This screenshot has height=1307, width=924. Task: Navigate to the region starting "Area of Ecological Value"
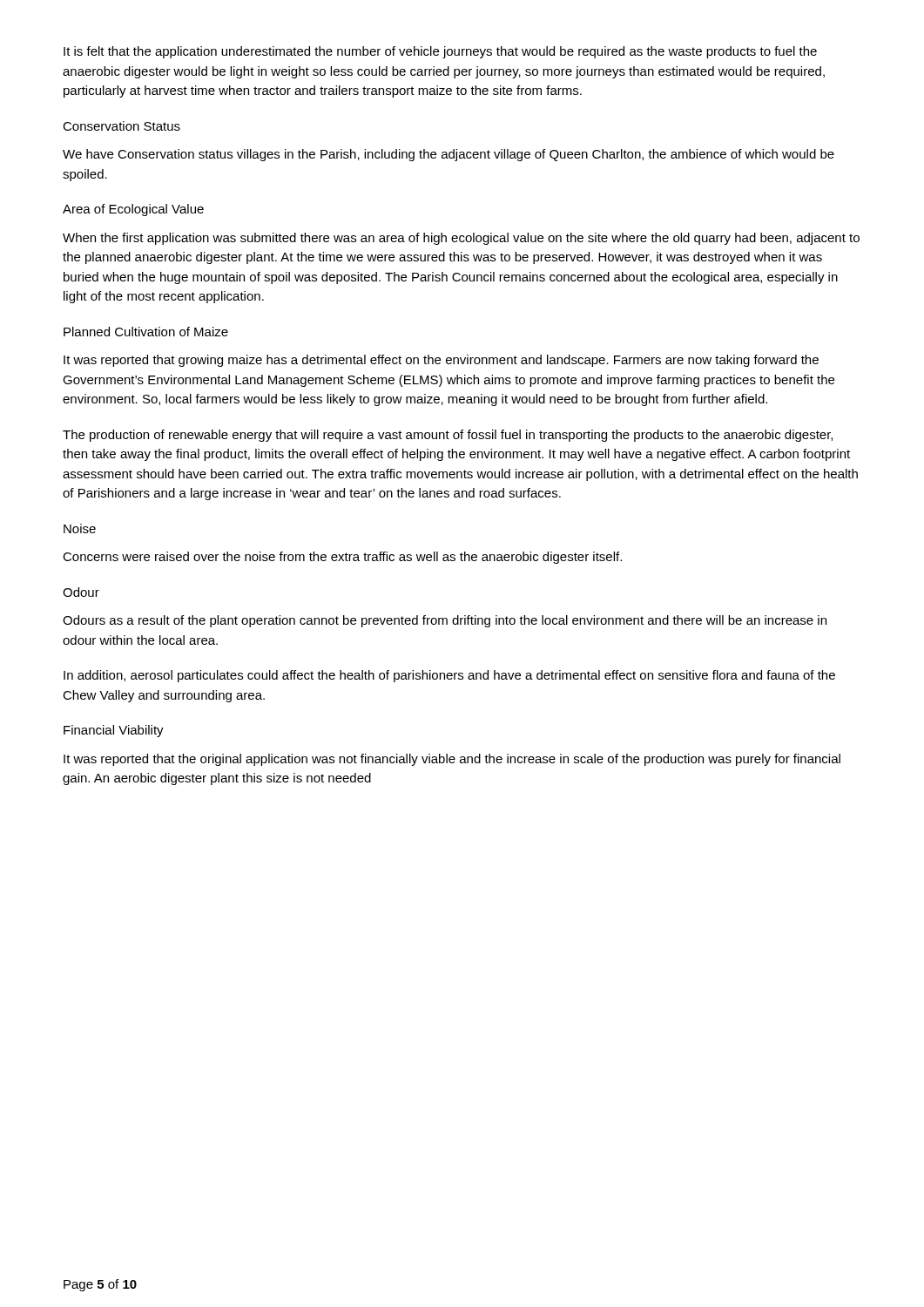pos(133,209)
